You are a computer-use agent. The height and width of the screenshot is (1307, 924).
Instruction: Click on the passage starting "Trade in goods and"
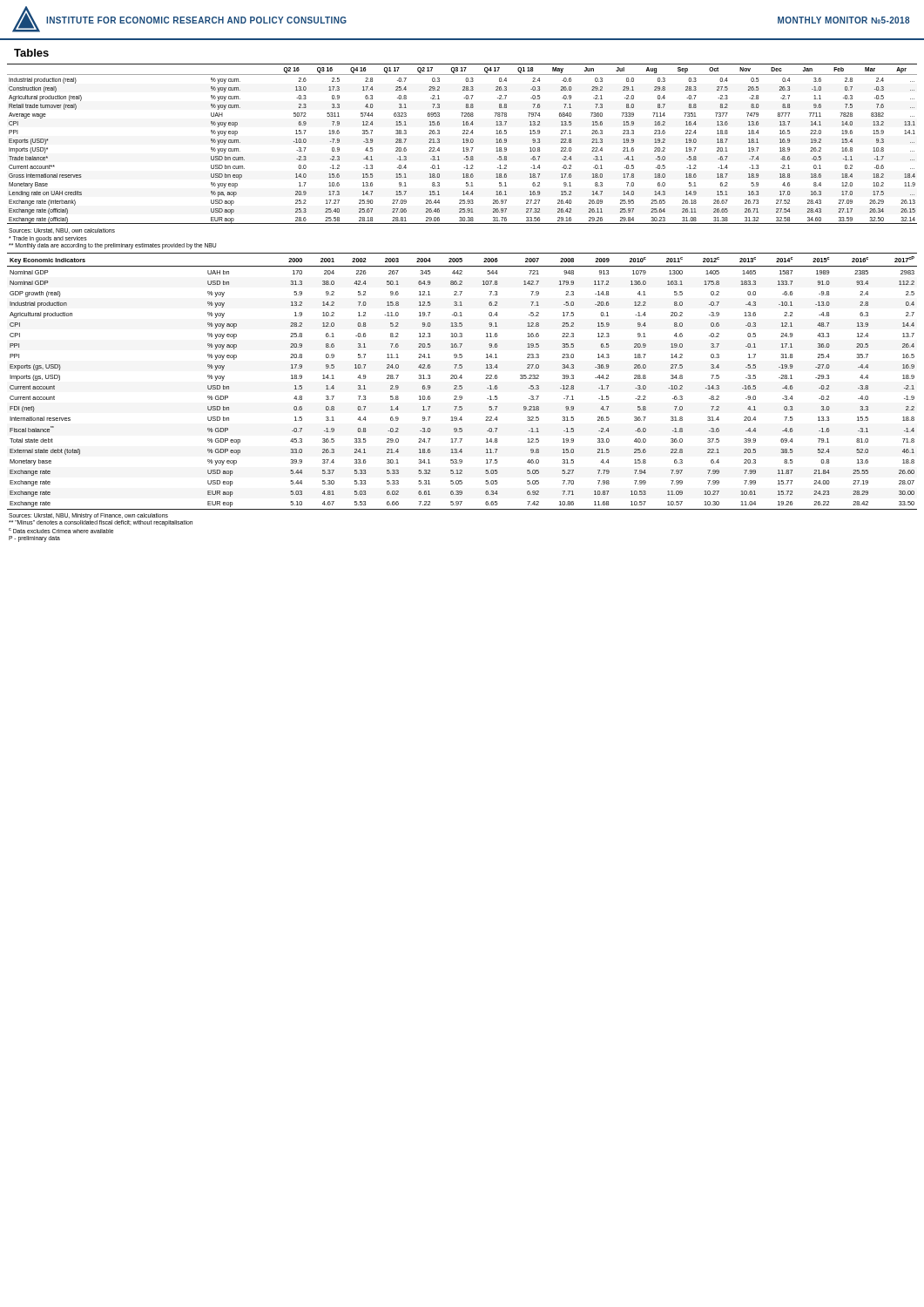pos(48,238)
